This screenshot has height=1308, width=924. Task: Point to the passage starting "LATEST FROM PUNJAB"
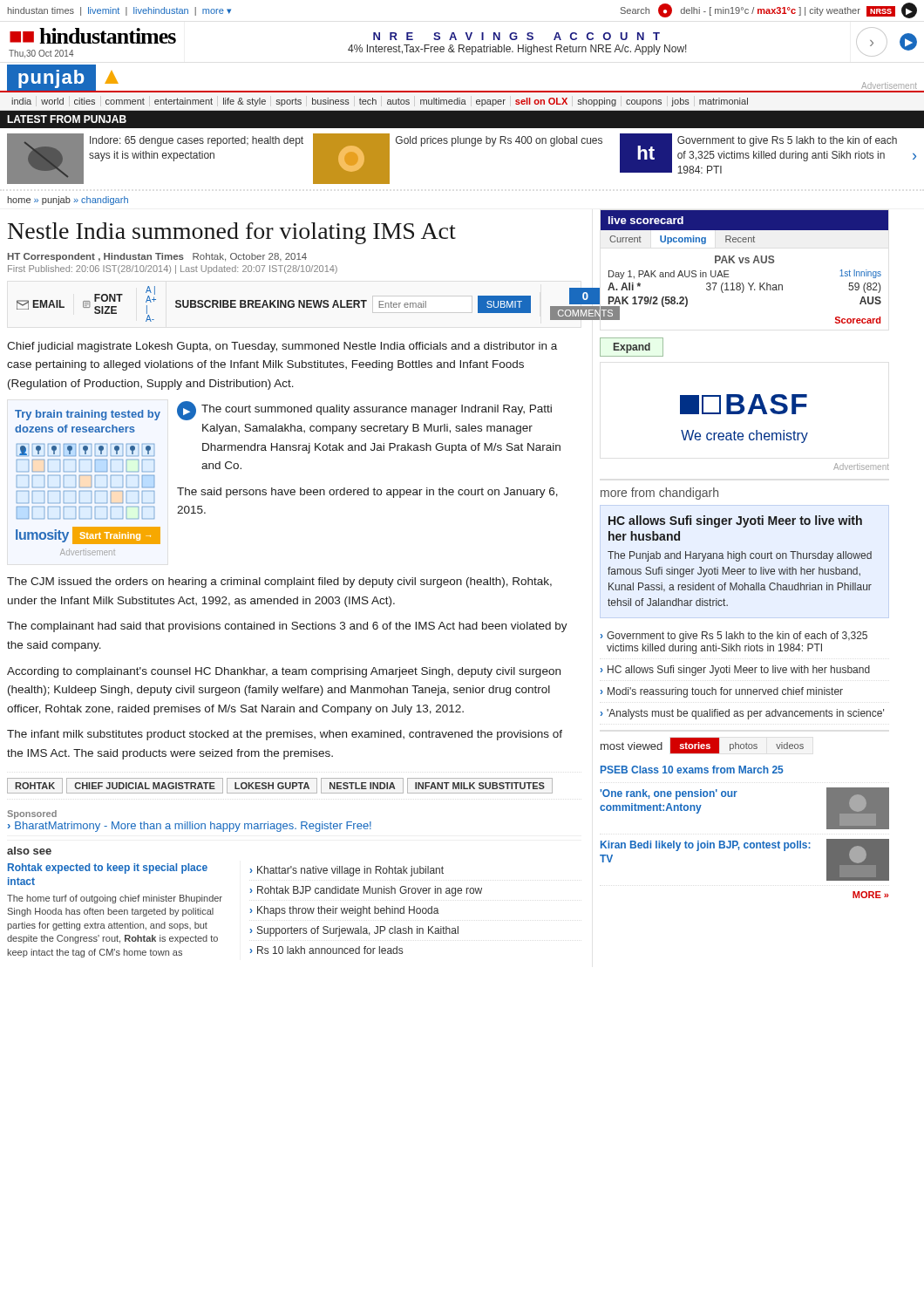67,119
